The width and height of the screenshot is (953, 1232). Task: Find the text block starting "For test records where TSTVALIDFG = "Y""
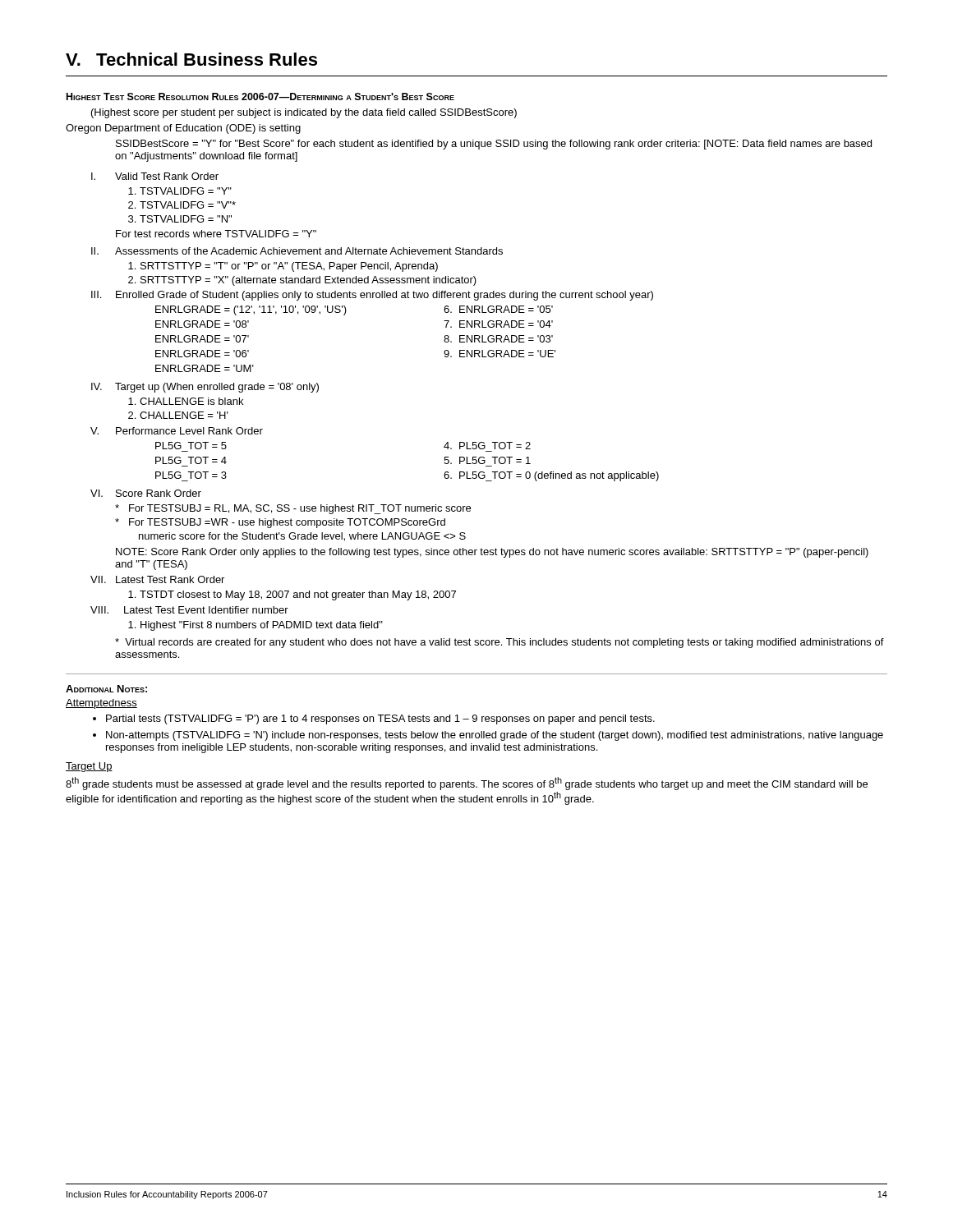[216, 234]
